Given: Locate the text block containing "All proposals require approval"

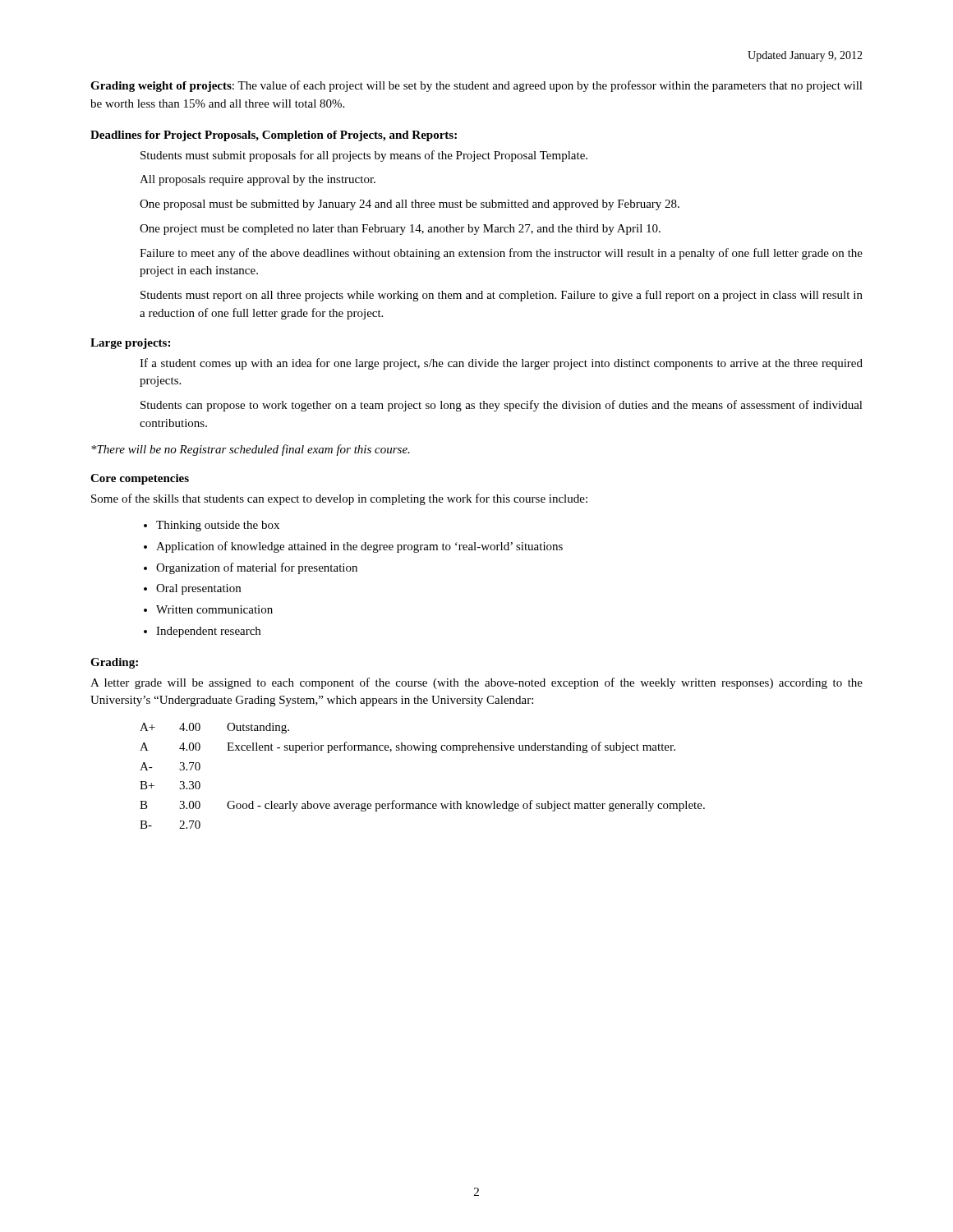Looking at the screenshot, I should [258, 179].
